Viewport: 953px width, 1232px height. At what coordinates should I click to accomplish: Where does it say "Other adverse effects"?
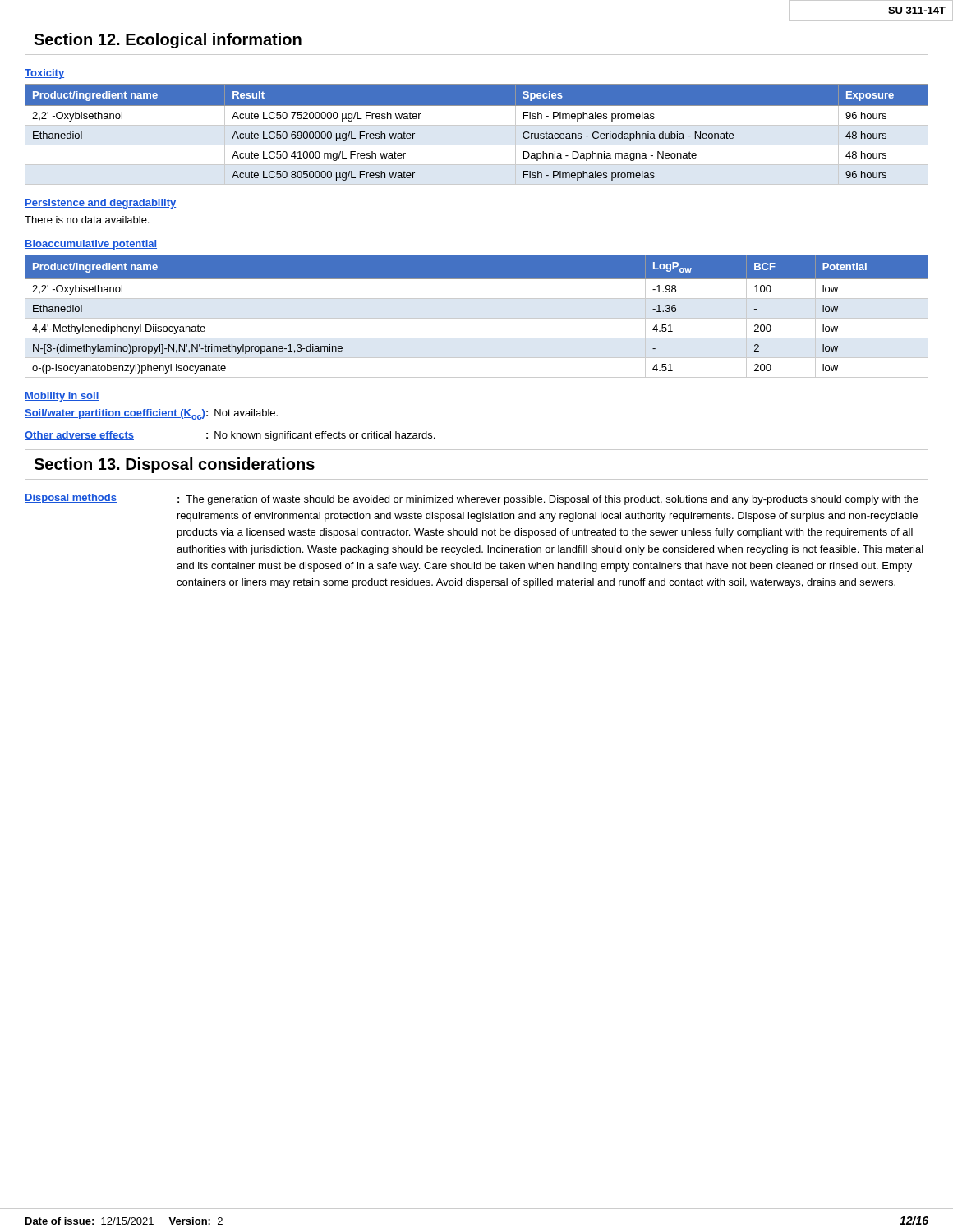pyautogui.click(x=79, y=435)
